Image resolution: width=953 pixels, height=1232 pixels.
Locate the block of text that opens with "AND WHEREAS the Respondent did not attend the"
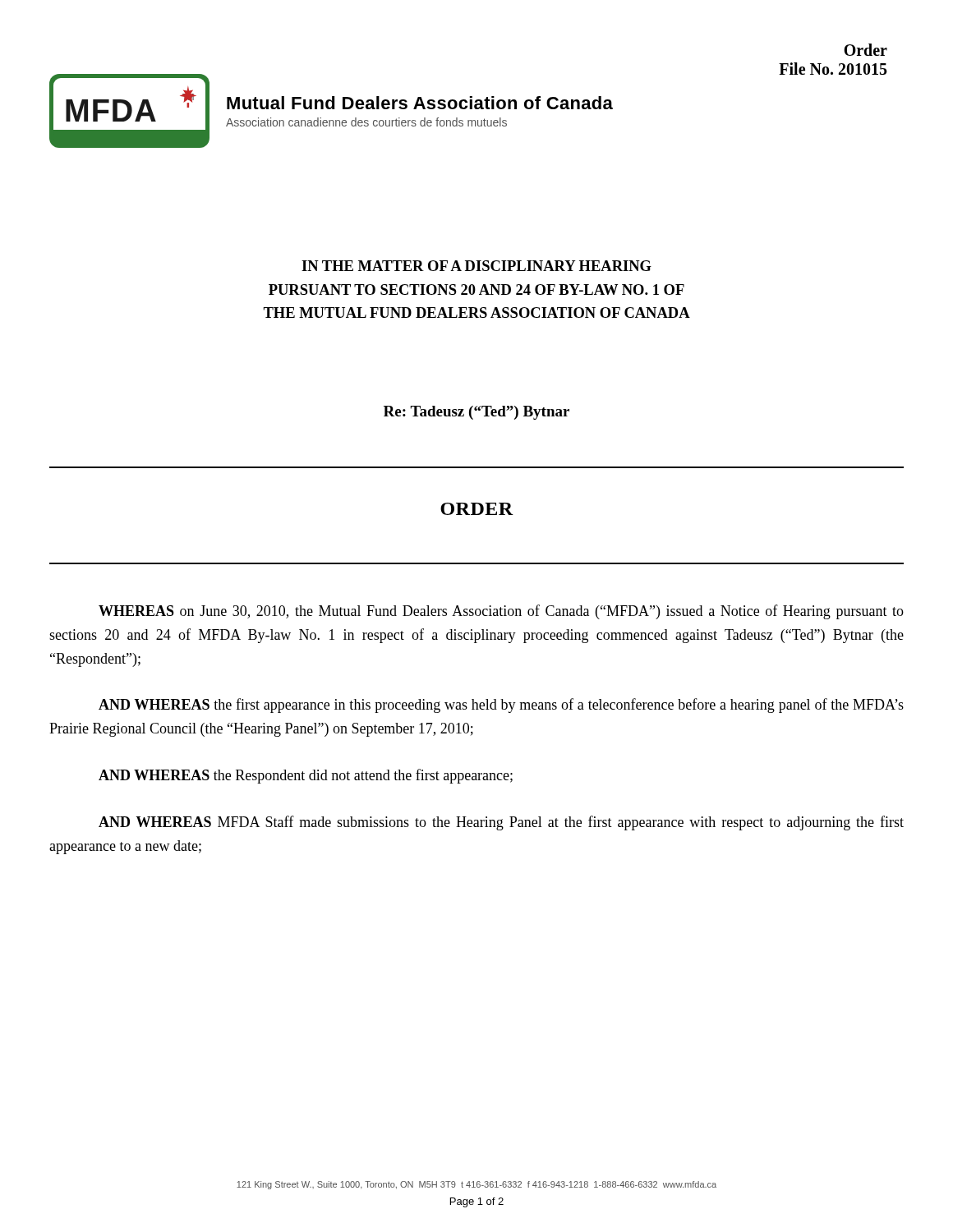click(306, 775)
